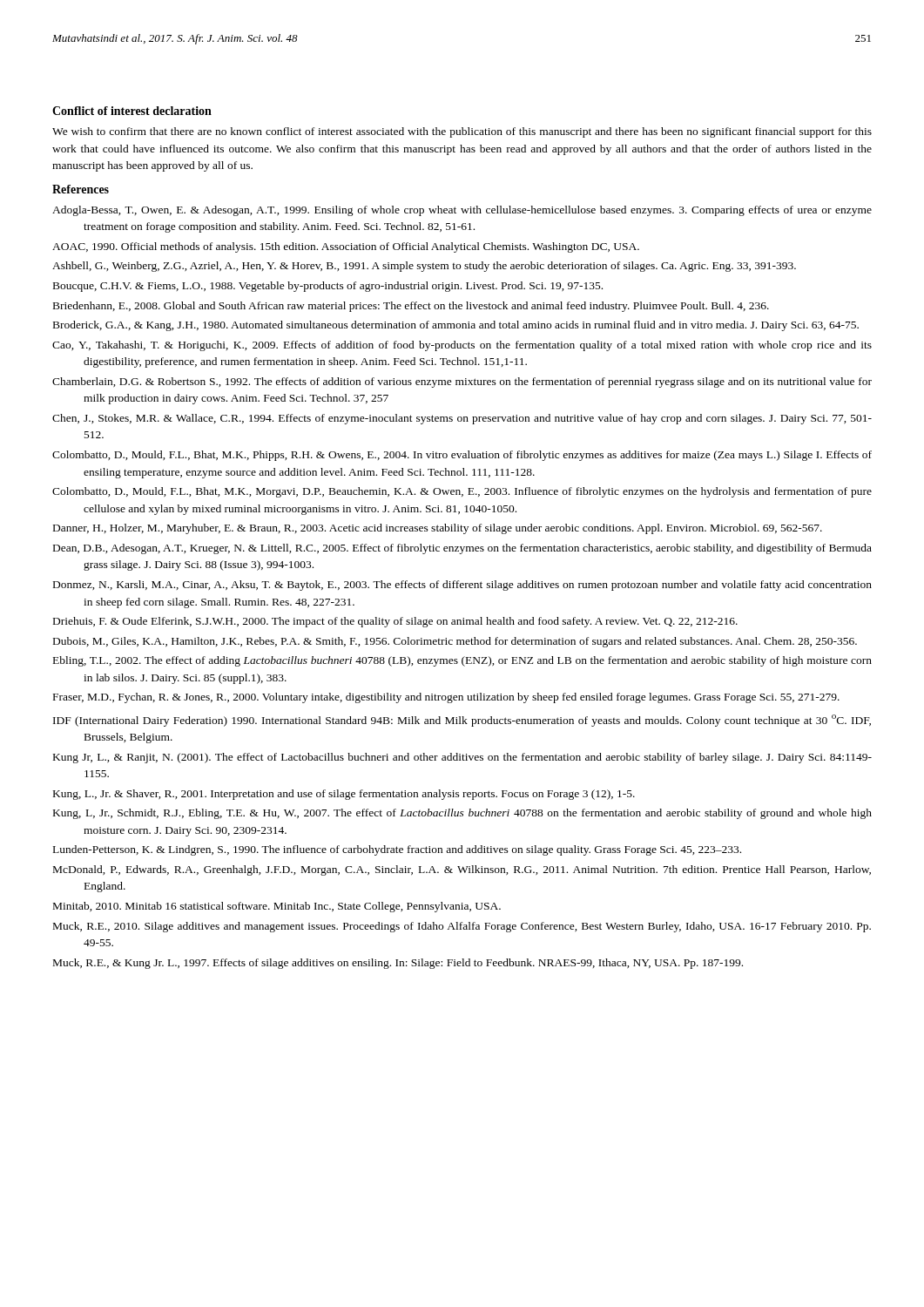This screenshot has width=924, height=1307.
Task: Select the region starting "Fraser, M.D., Fychan, R. & Jones, R., 2000."
Action: click(446, 697)
